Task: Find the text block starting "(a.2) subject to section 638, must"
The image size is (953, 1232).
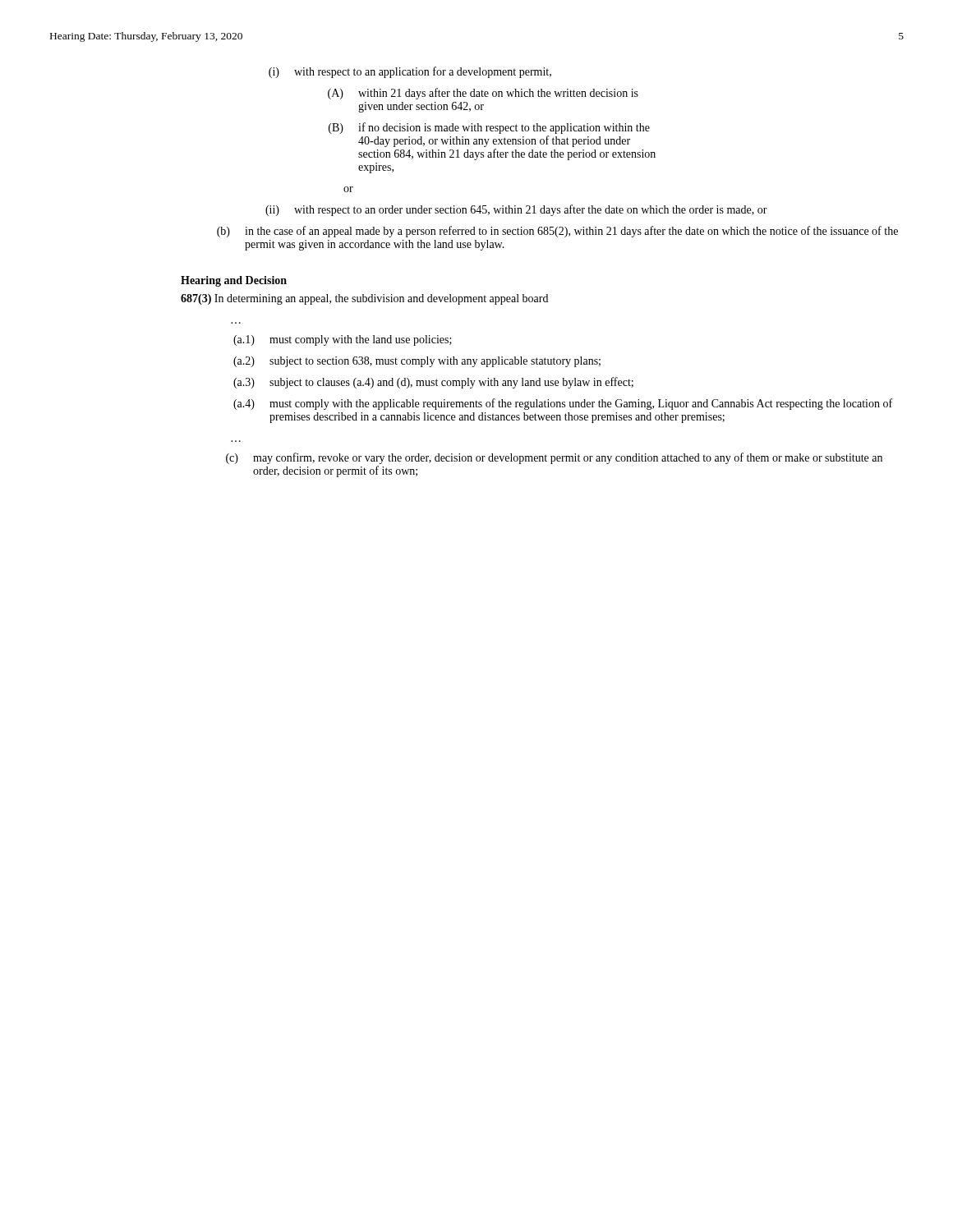Action: coord(542,361)
